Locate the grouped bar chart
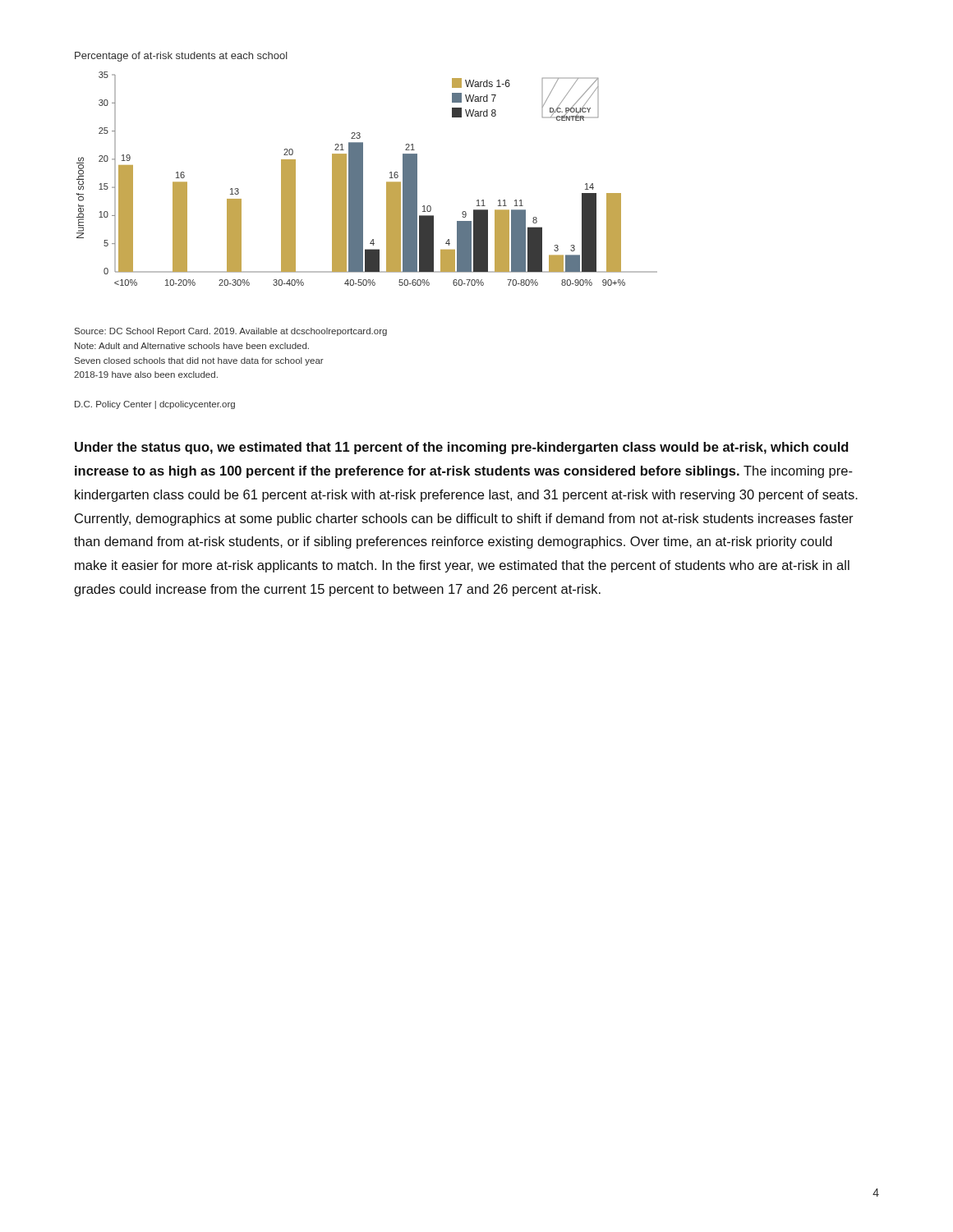Image resolution: width=953 pixels, height=1232 pixels. [x=476, y=185]
